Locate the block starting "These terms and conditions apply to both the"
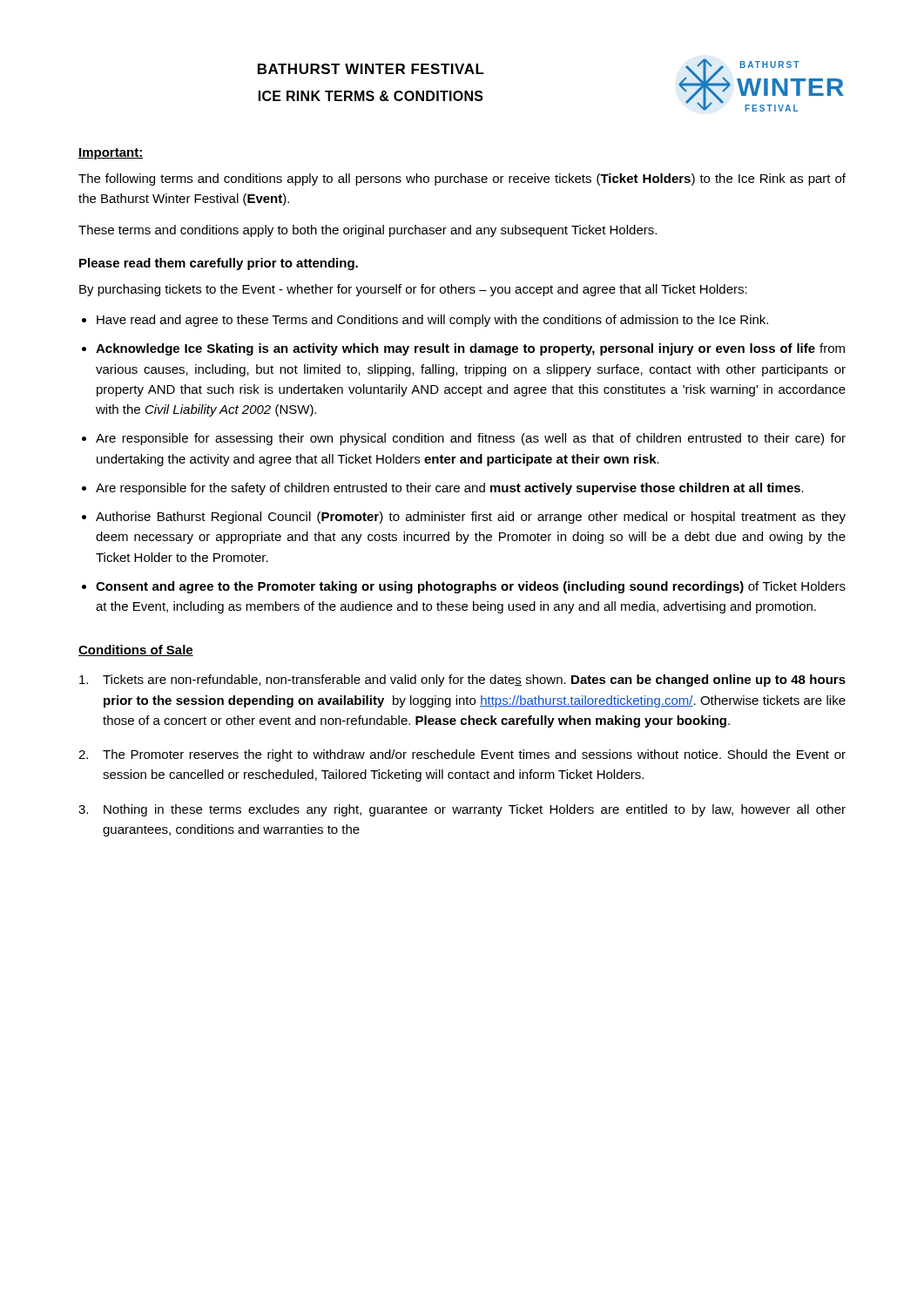 pyautogui.click(x=368, y=229)
